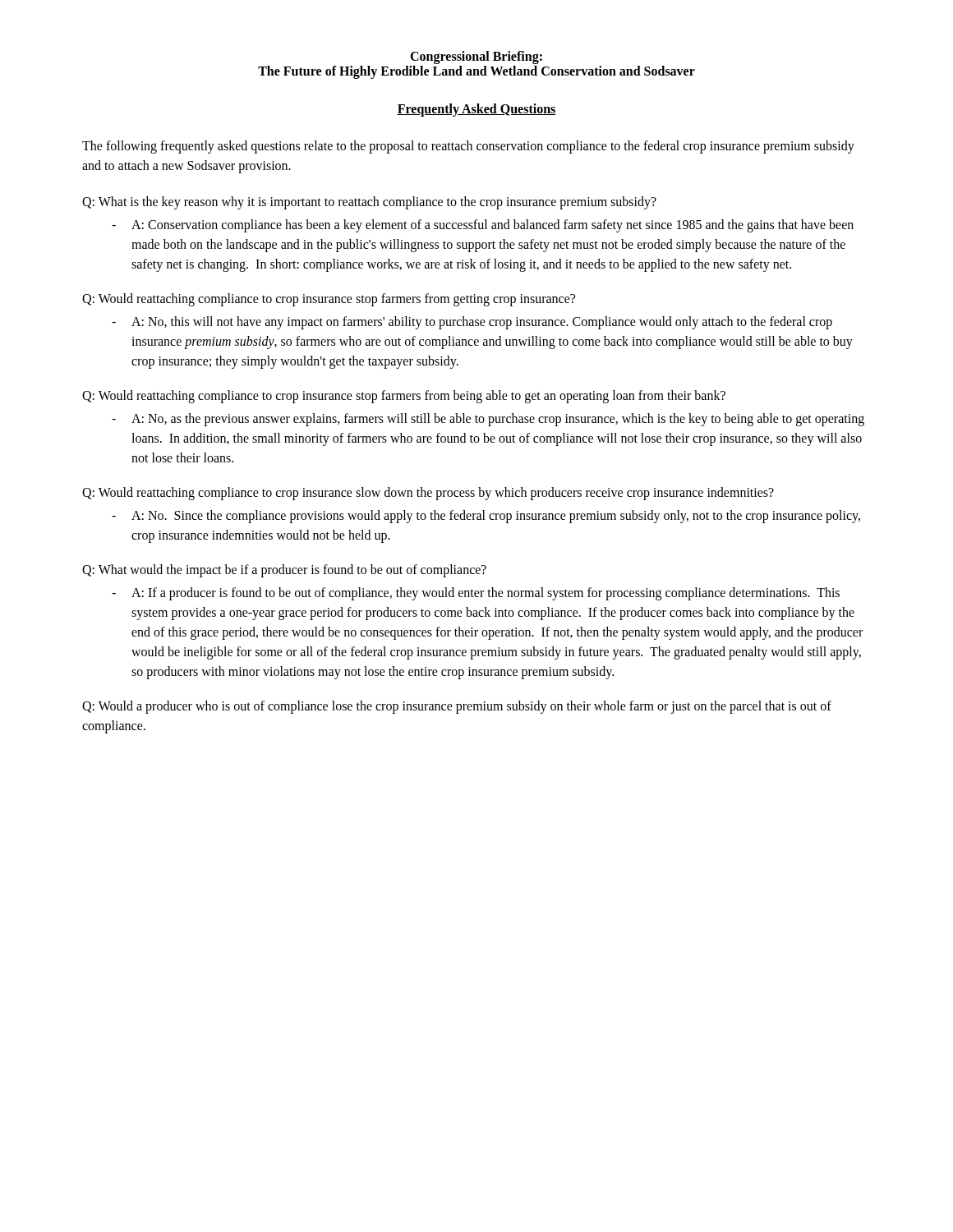
Task: Find the text starting "- A: If a producer is found to"
Action: [497, 631]
